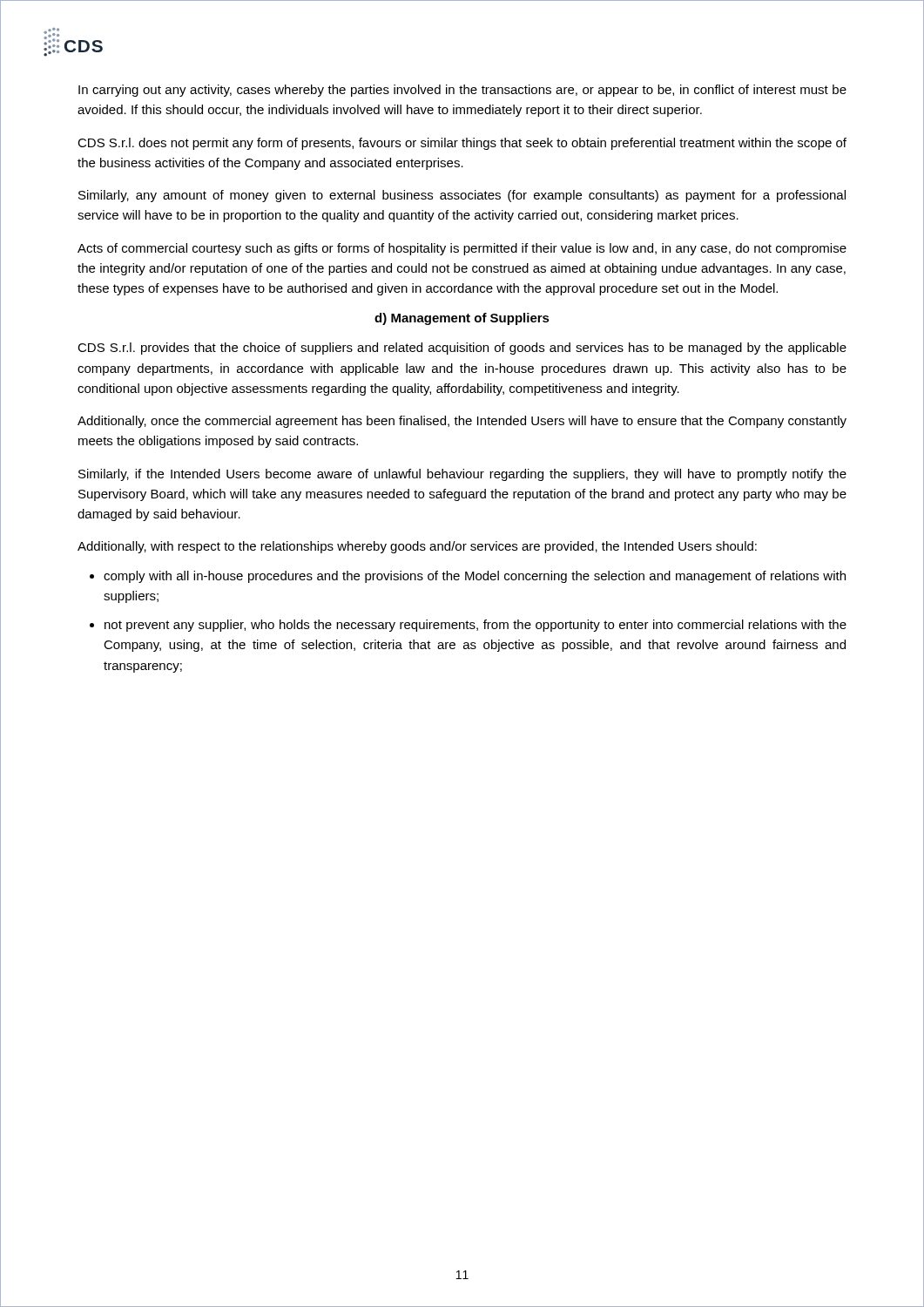This screenshot has height=1307, width=924.
Task: Point to "d) Management of Suppliers"
Action: click(462, 318)
